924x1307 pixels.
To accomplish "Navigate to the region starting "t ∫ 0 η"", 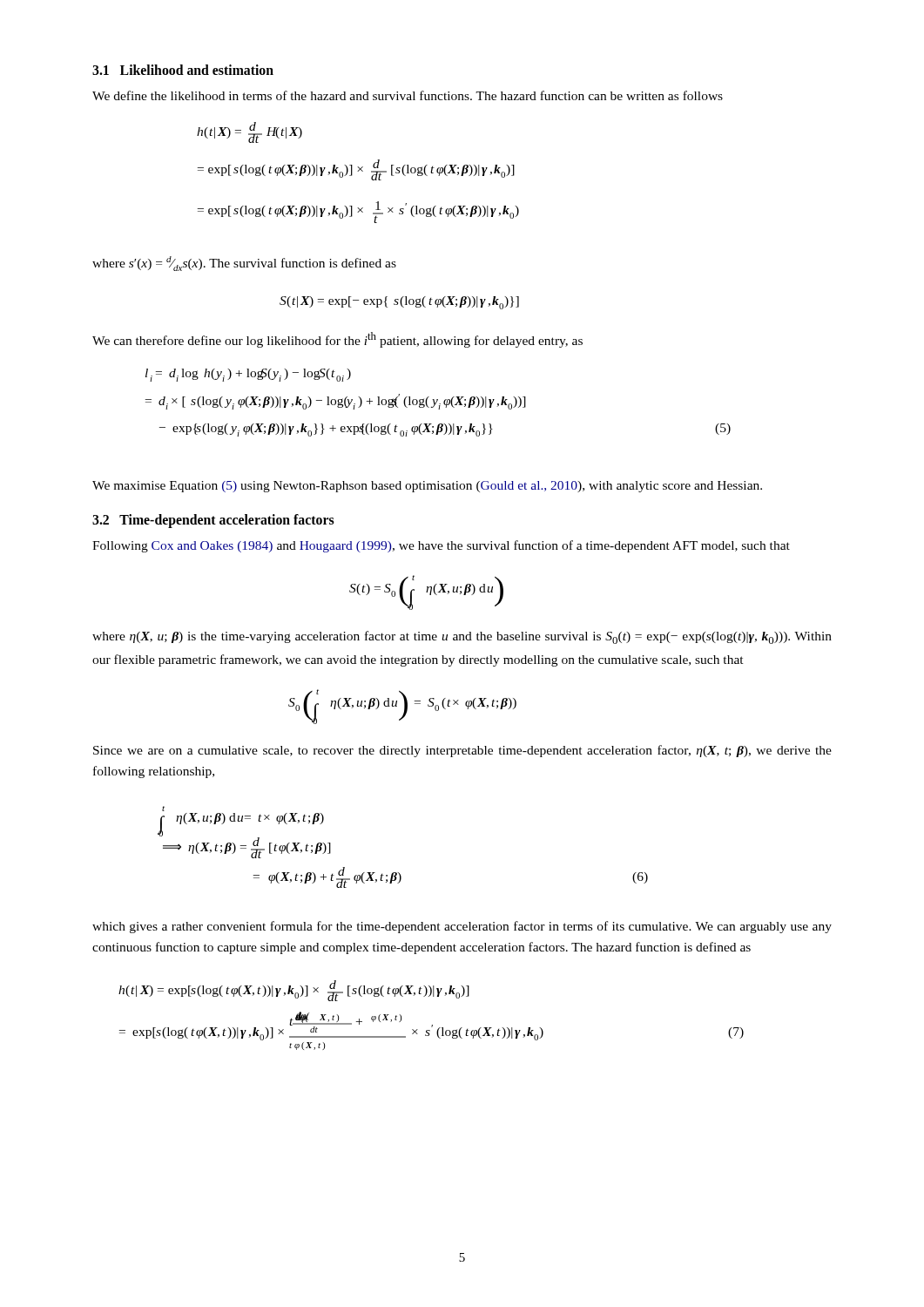I will 163,809.
